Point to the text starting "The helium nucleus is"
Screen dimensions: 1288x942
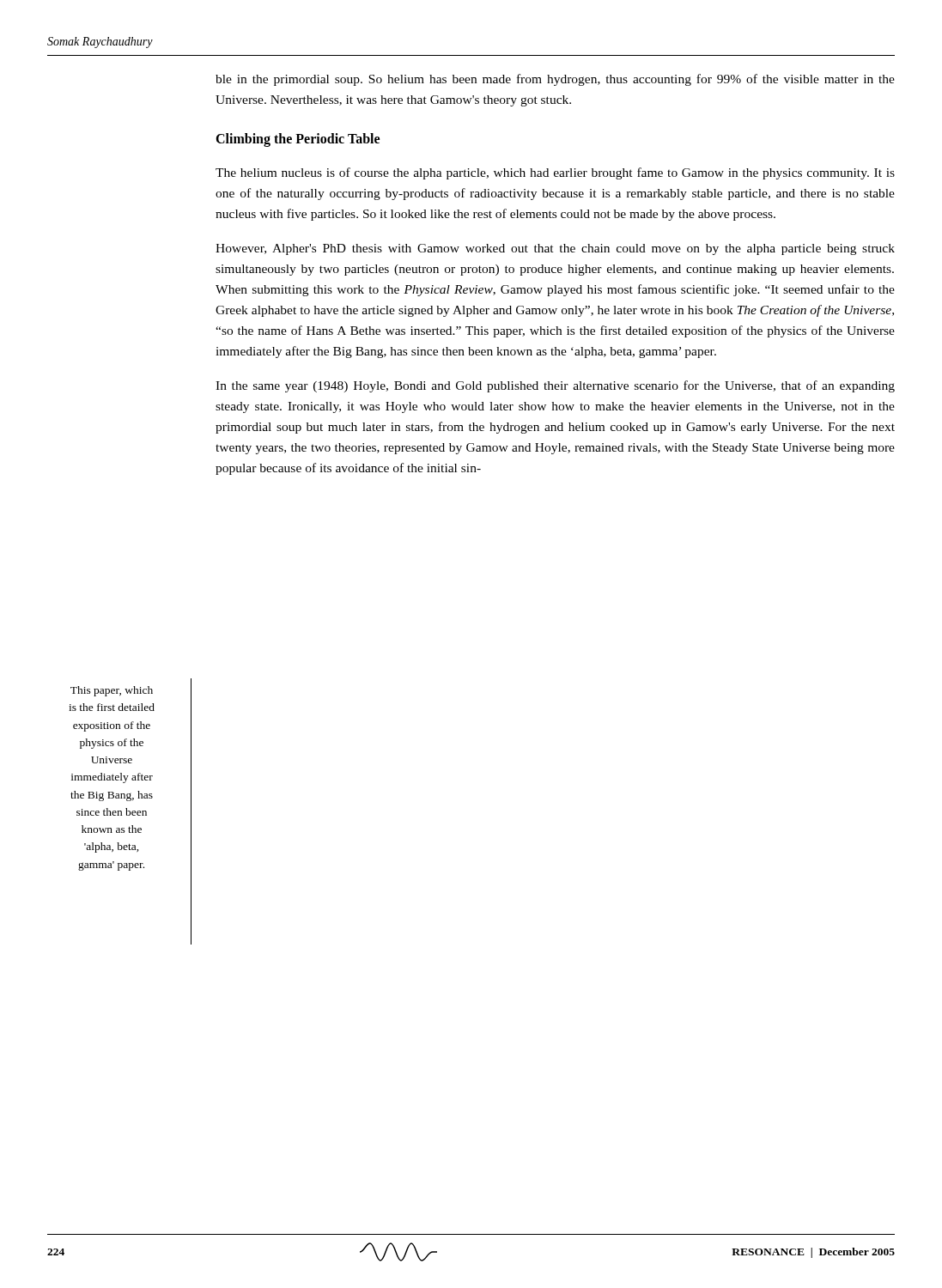555,193
